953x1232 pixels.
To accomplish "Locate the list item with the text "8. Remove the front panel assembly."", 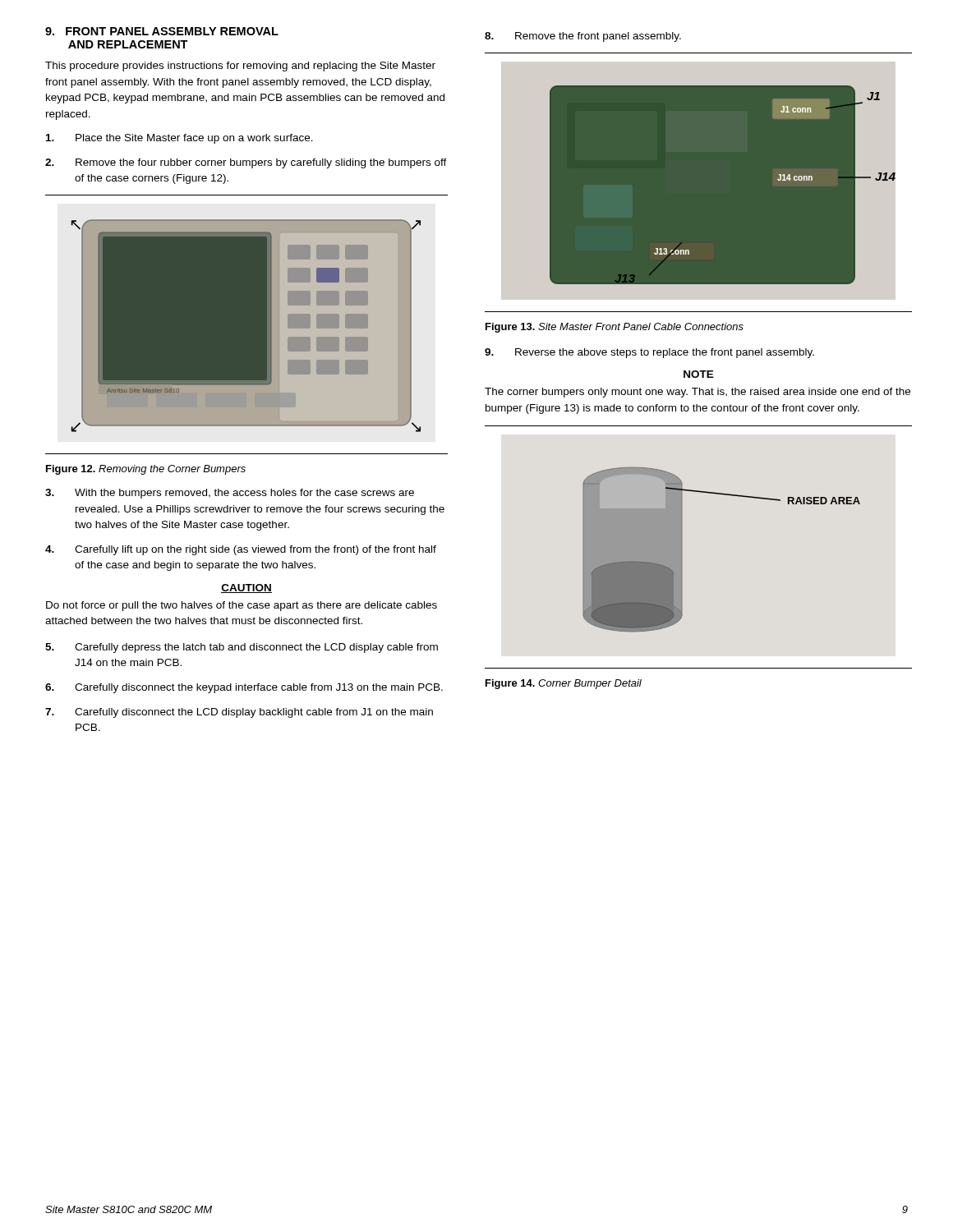I will (583, 36).
